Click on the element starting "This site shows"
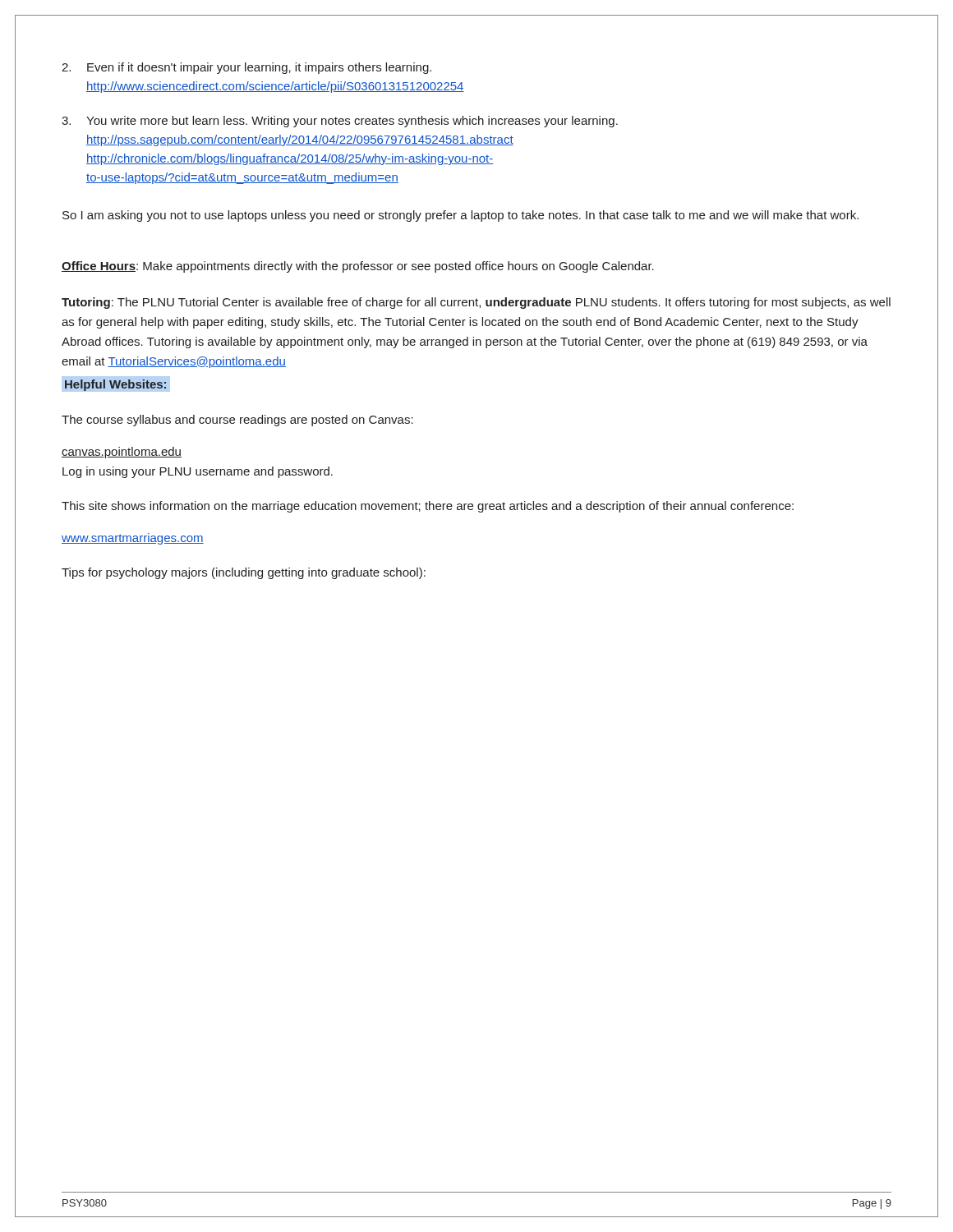The height and width of the screenshot is (1232, 953). coord(428,505)
